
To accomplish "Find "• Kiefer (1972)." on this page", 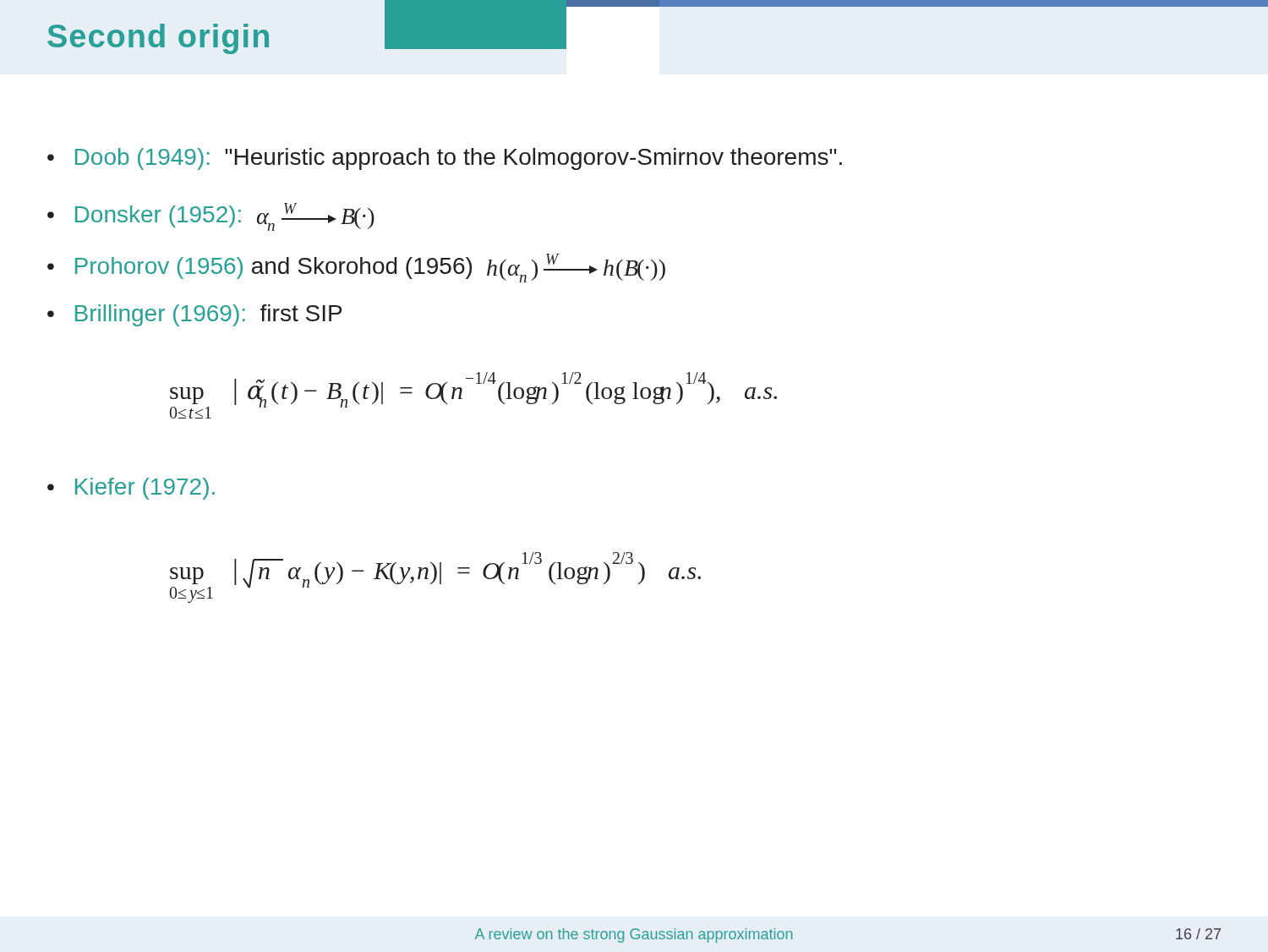I will click(132, 487).
